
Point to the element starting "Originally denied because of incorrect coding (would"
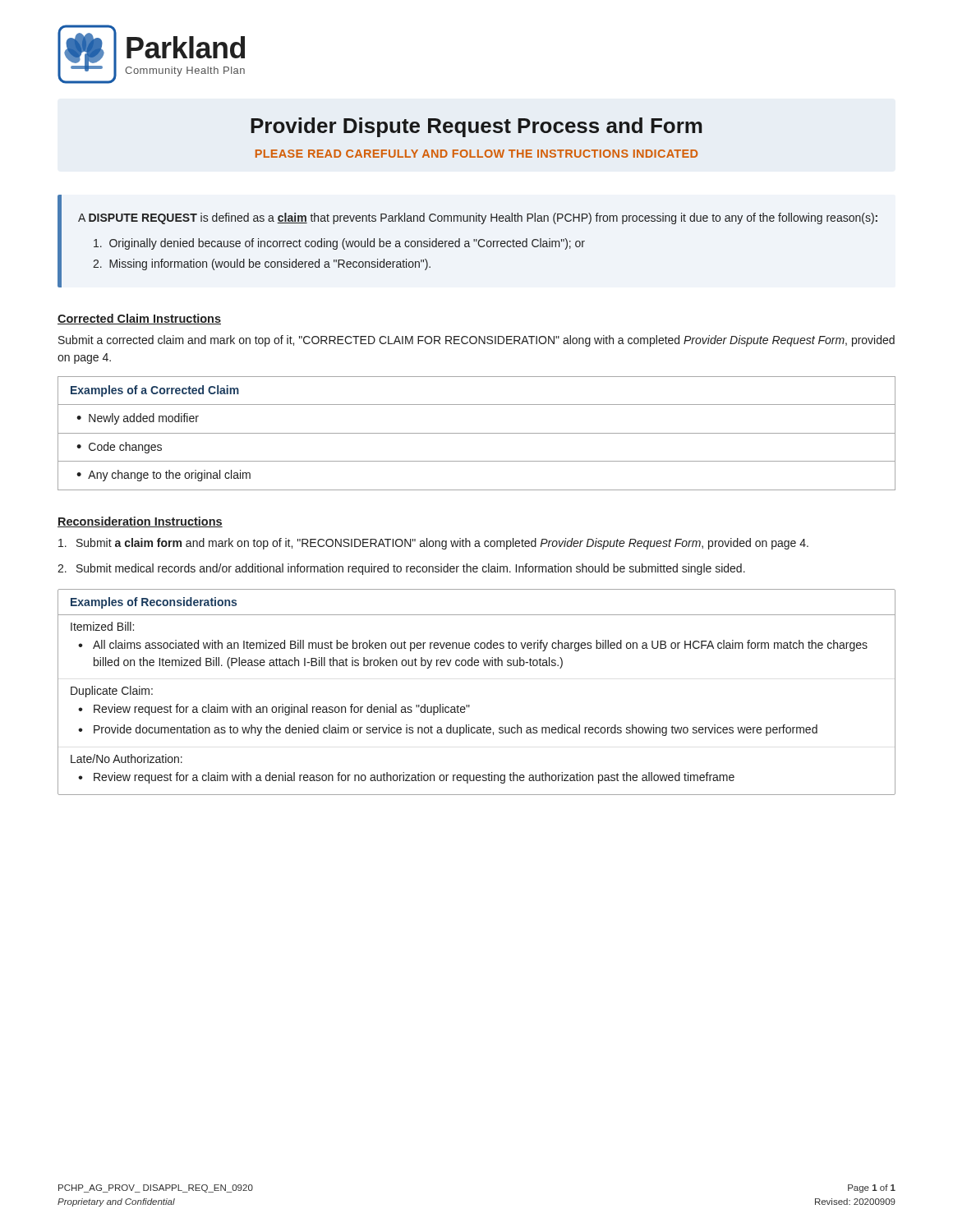click(339, 243)
